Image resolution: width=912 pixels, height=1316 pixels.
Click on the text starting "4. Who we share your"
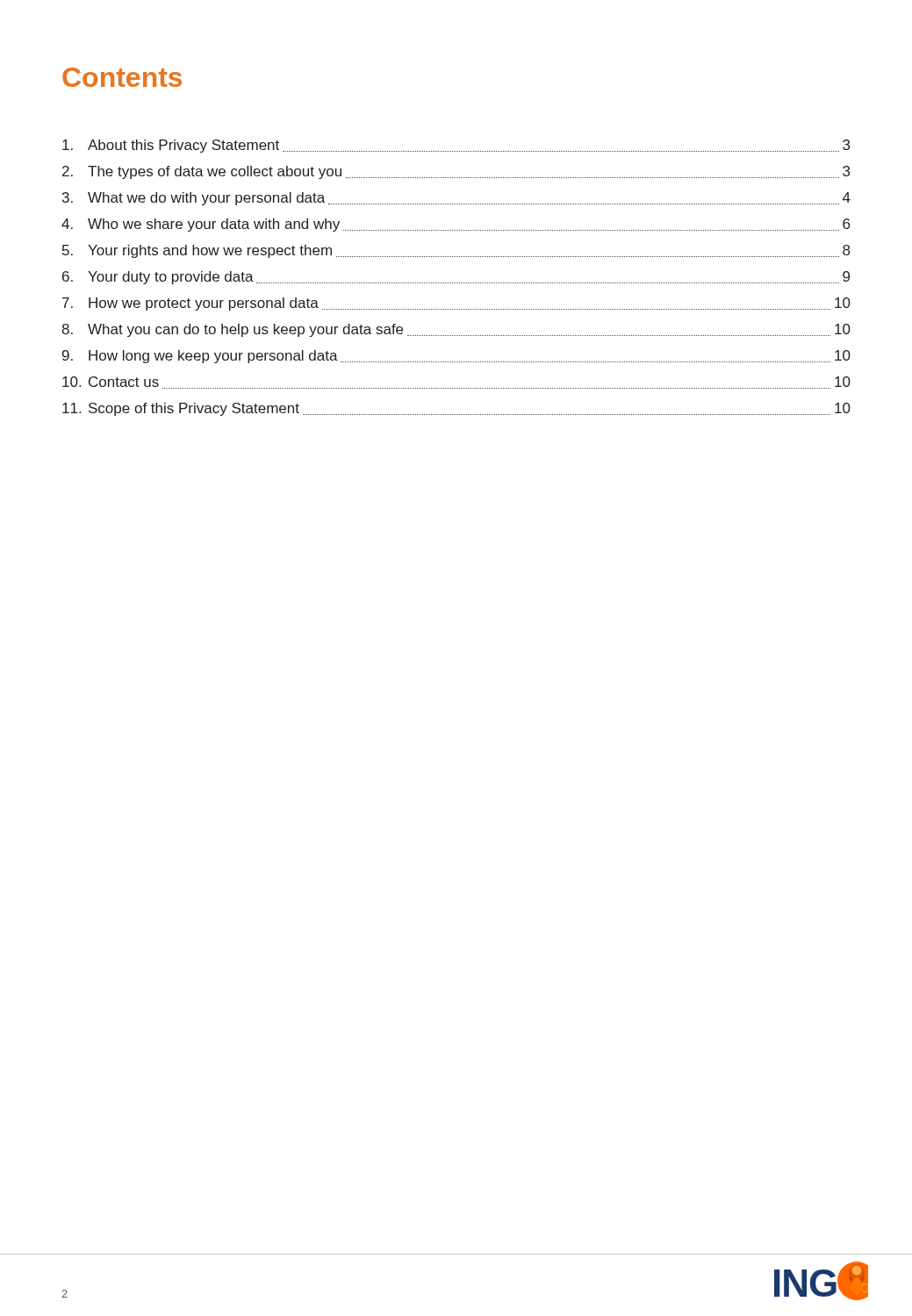click(x=456, y=225)
